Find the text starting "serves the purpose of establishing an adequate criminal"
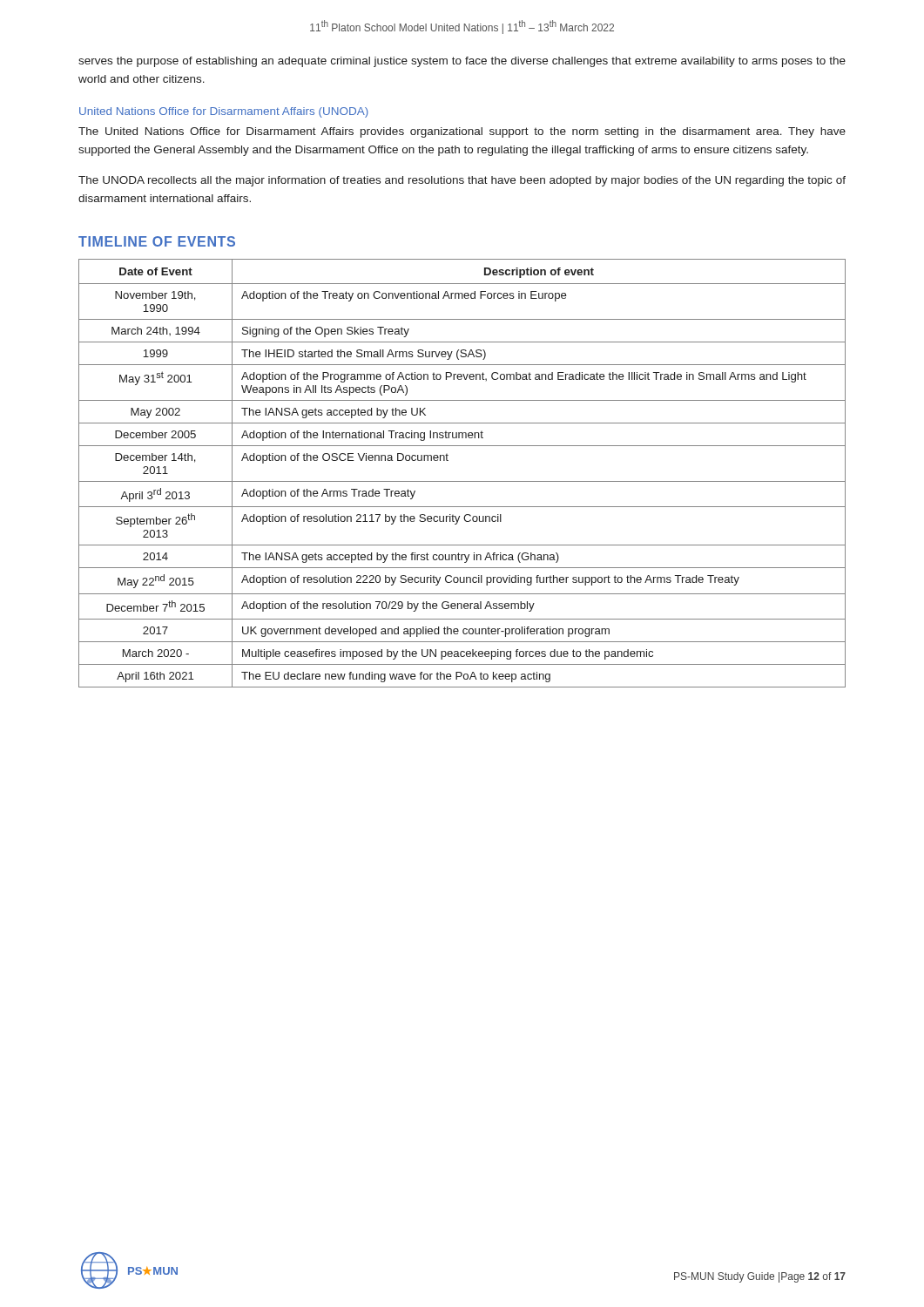This screenshot has height=1307, width=924. click(462, 70)
